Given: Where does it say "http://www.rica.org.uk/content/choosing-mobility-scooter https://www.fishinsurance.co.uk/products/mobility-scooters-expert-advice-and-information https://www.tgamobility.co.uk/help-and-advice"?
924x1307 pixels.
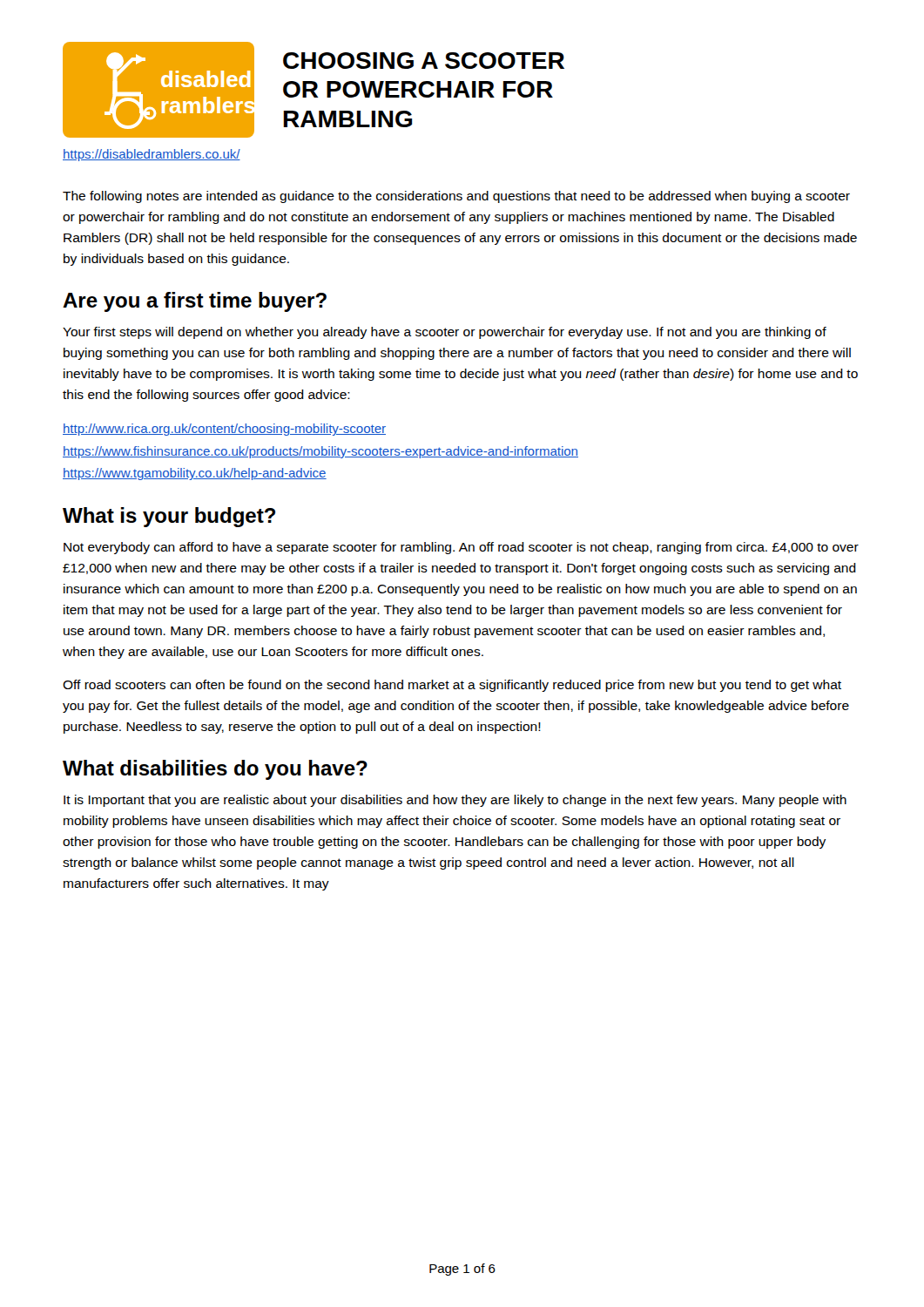Looking at the screenshot, I should point(462,451).
